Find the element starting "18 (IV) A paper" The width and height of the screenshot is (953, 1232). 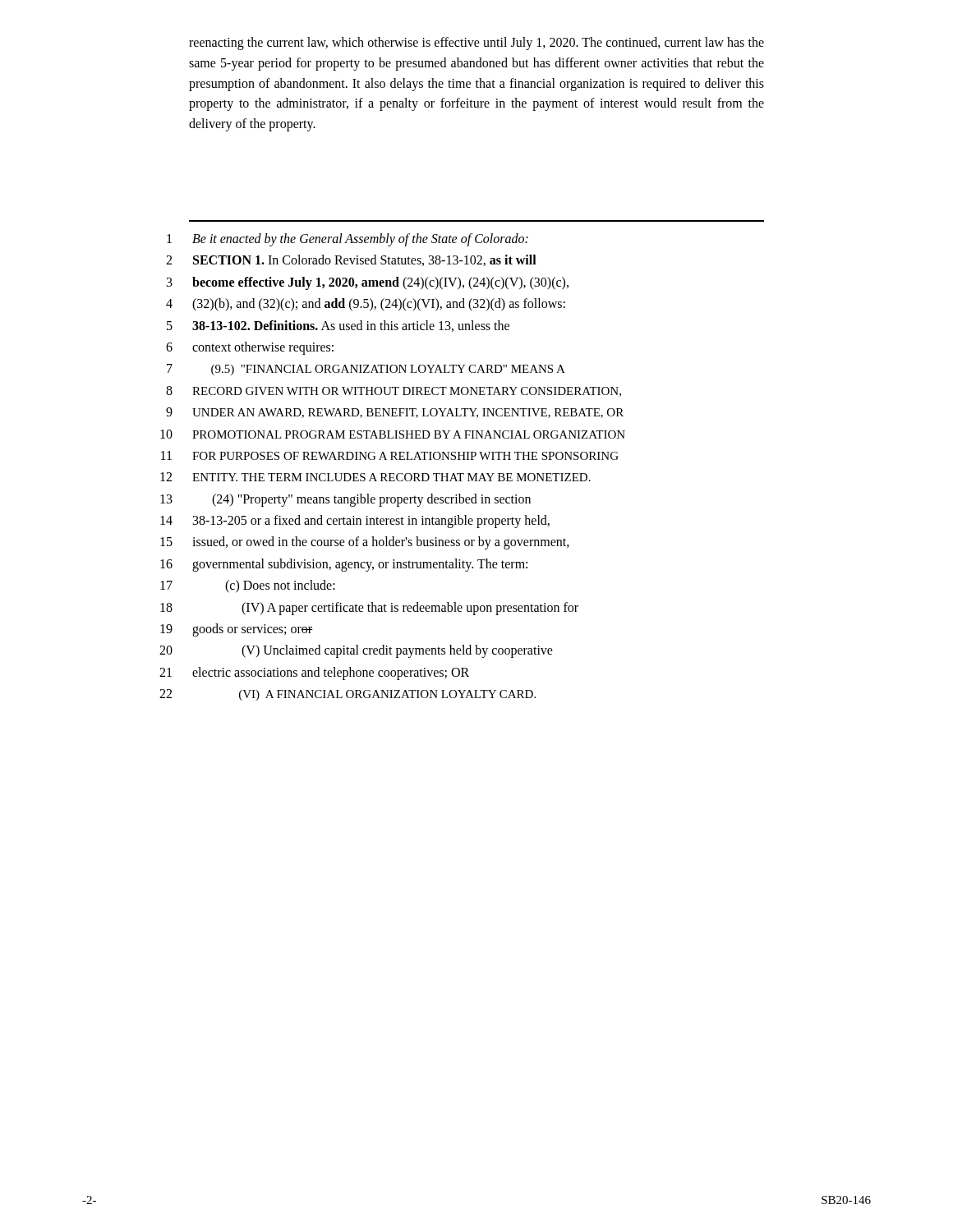point(476,608)
